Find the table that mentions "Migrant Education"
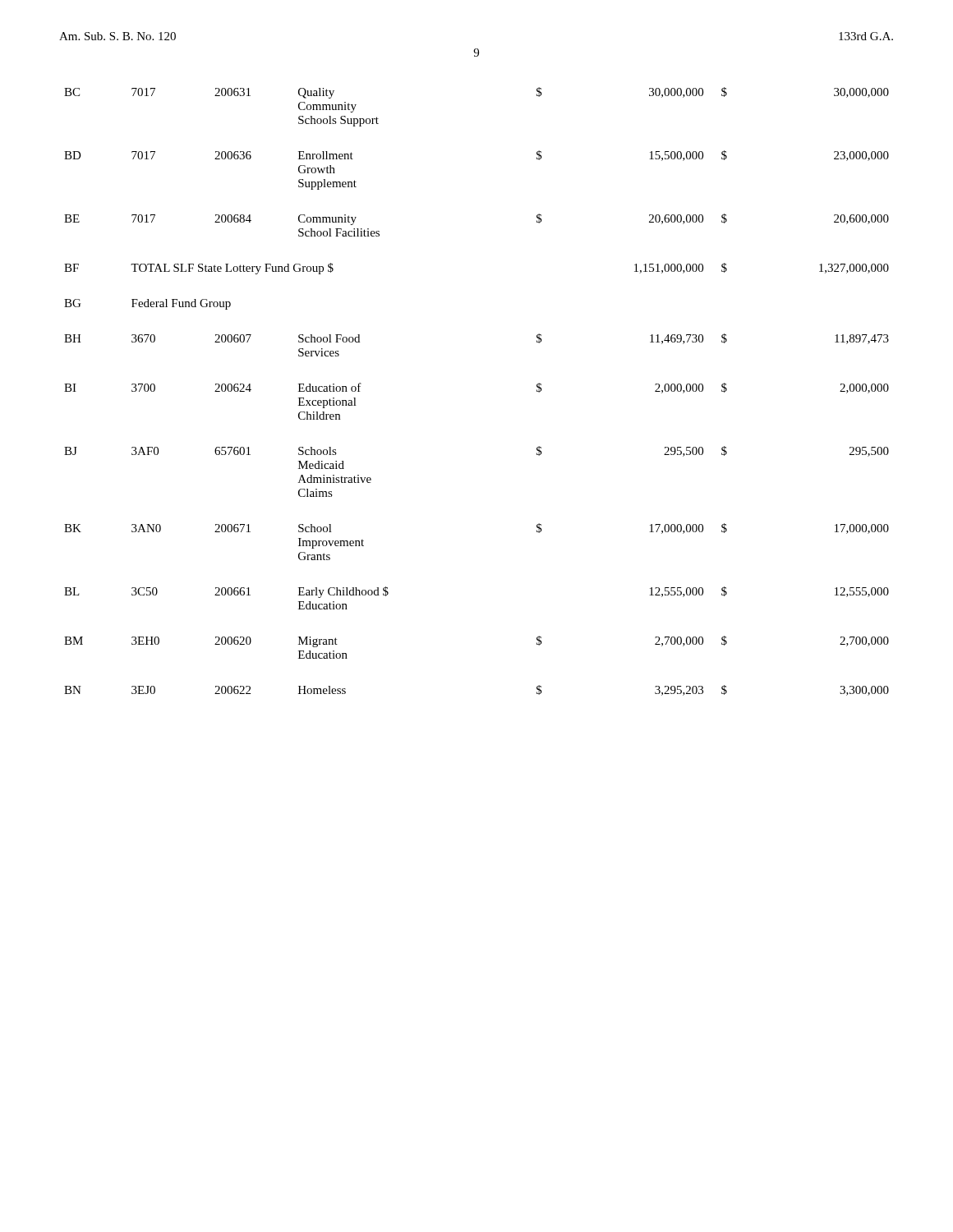953x1232 pixels. click(476, 391)
